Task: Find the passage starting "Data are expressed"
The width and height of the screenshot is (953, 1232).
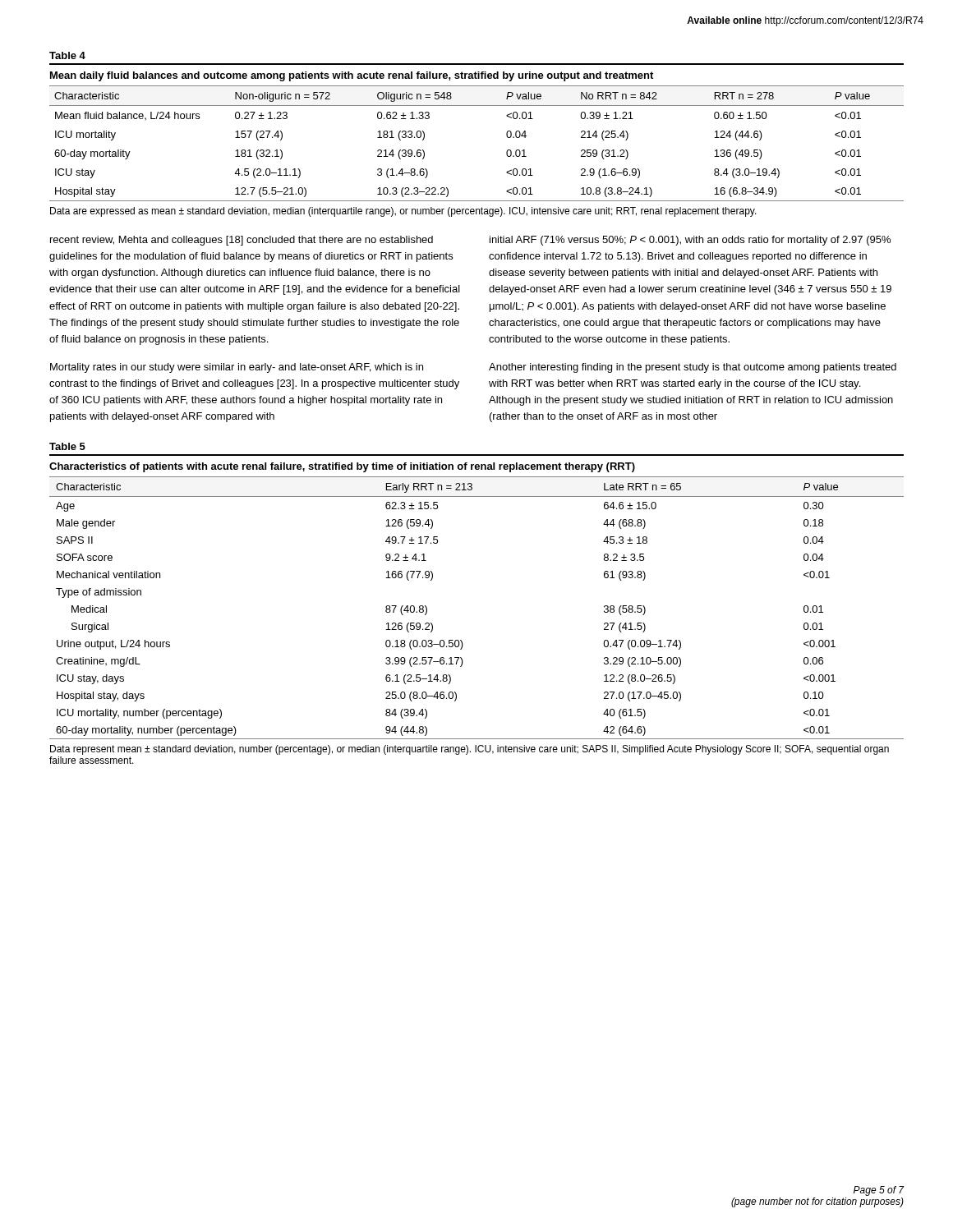Action: (403, 211)
